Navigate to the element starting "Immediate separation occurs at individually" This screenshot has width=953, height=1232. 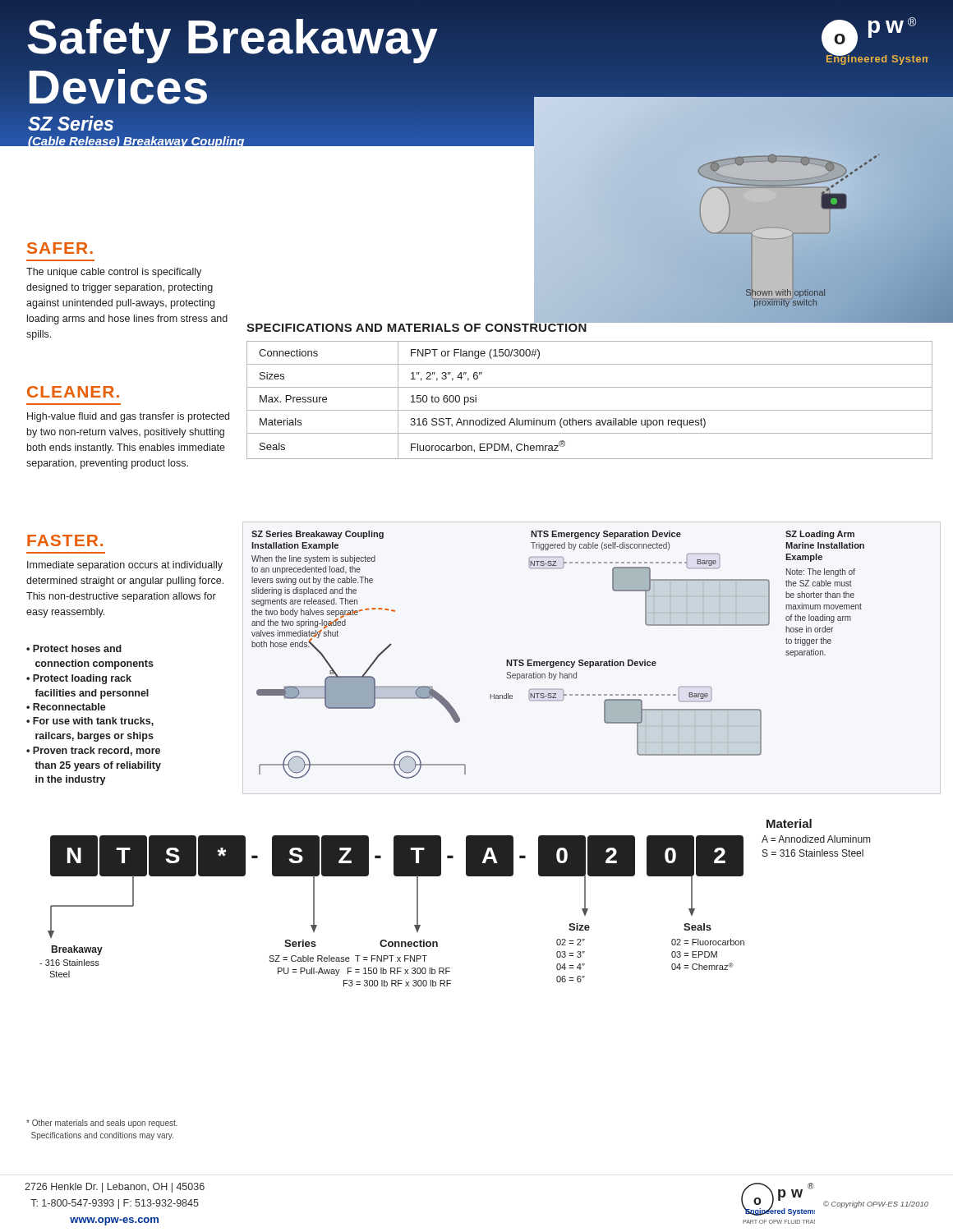[125, 588]
